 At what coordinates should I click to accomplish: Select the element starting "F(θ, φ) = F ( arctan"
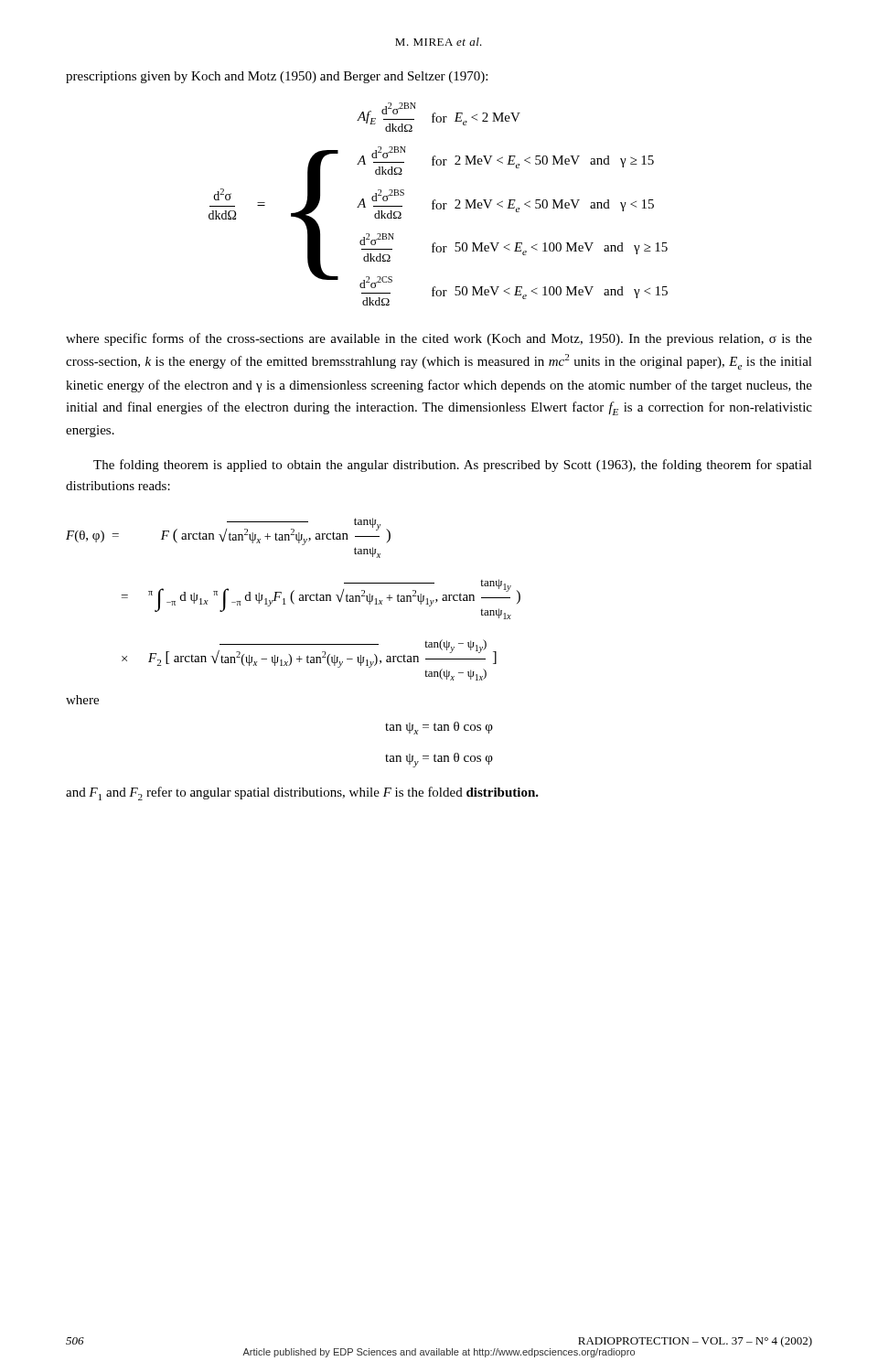coord(439,598)
